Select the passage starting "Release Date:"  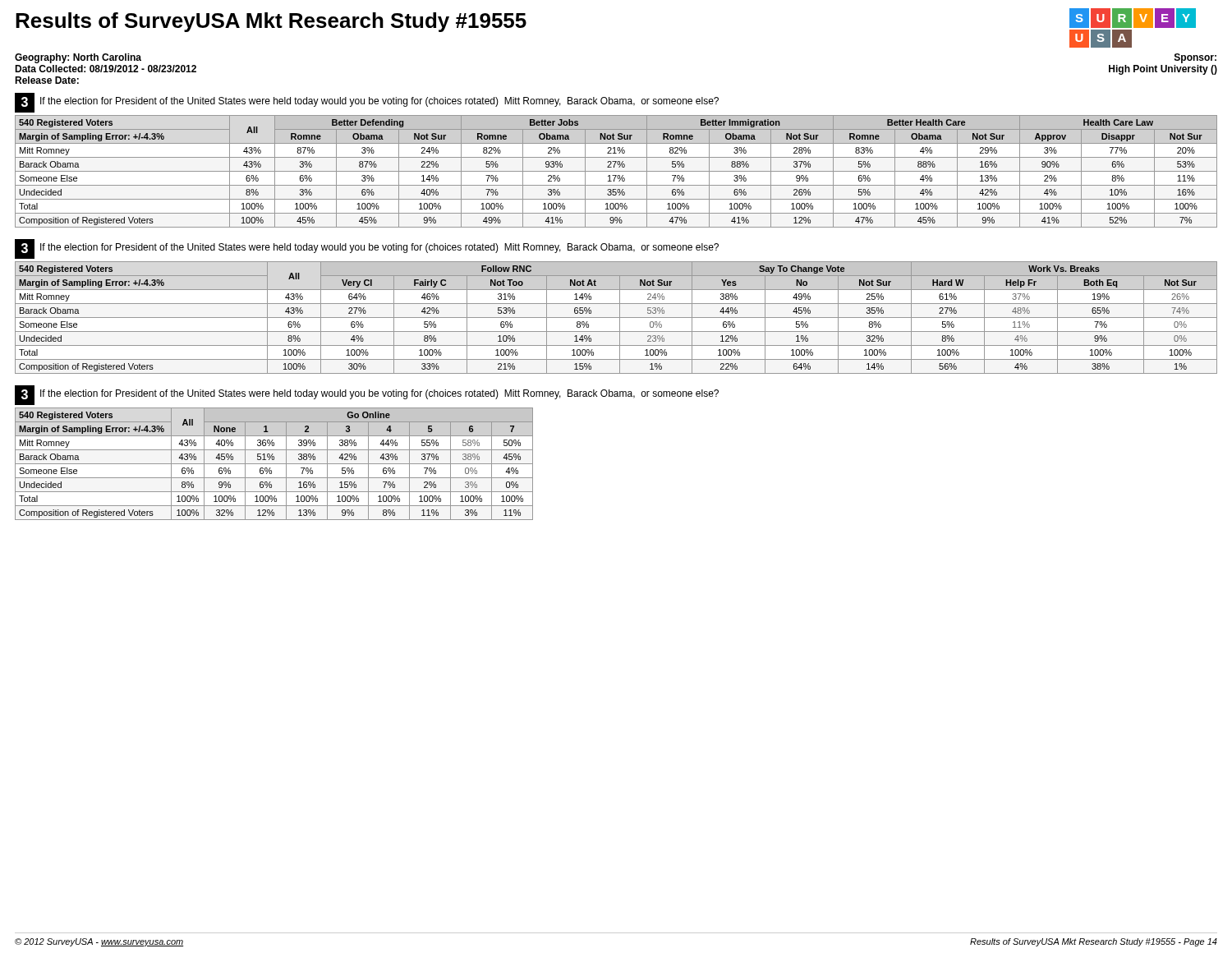tap(47, 80)
